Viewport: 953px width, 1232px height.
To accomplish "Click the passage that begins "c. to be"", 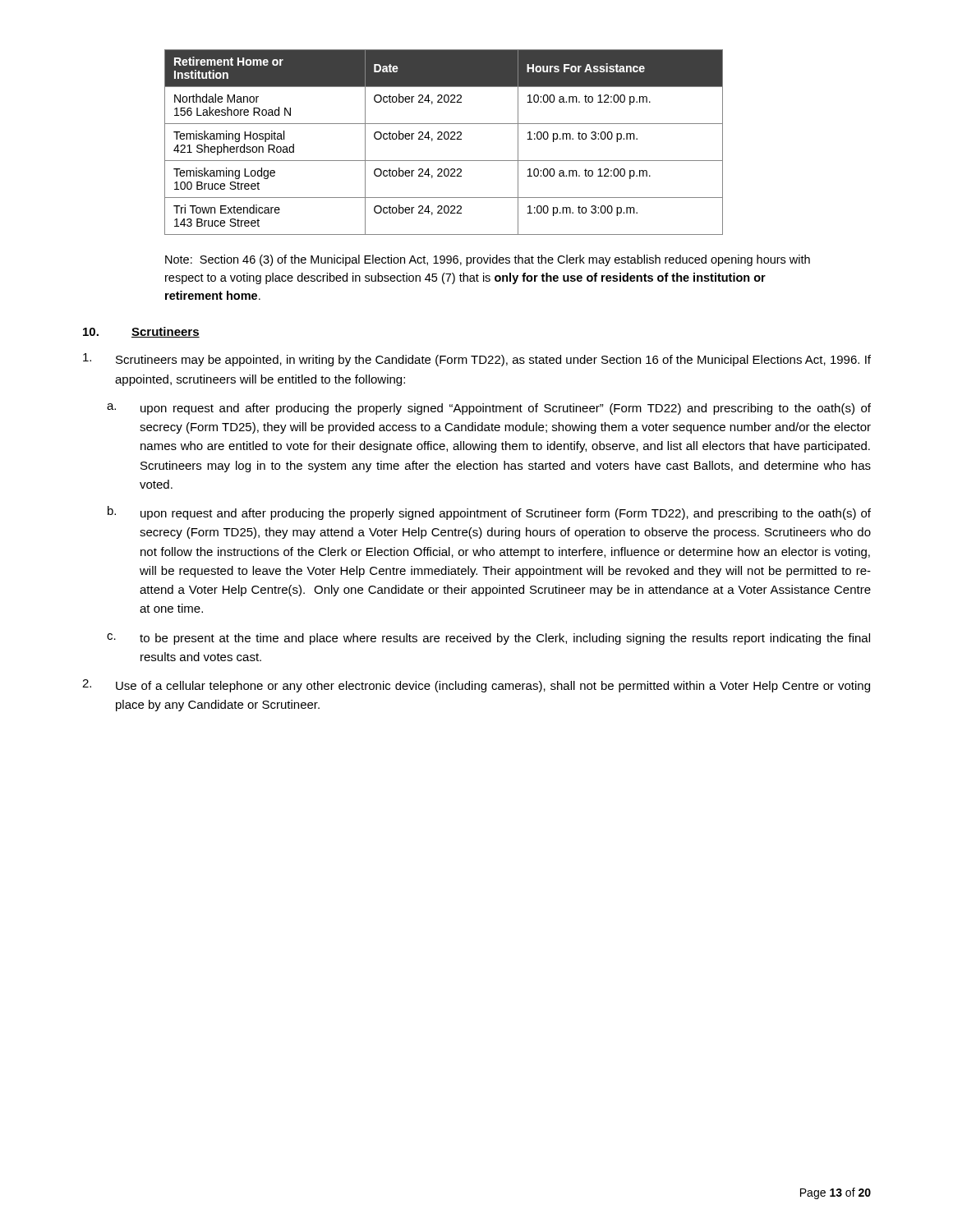I will coord(489,647).
